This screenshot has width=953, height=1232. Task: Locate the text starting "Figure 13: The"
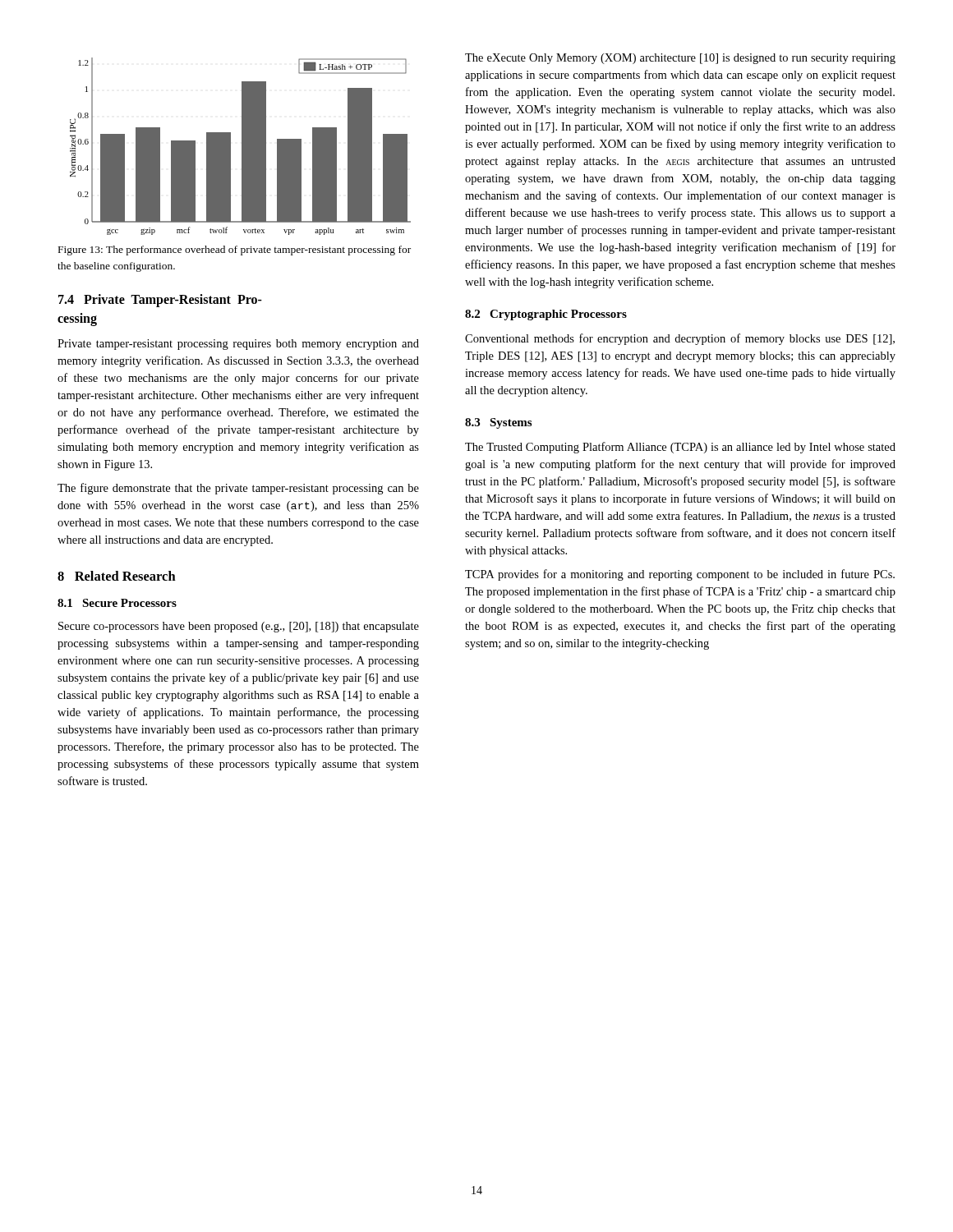coord(234,257)
